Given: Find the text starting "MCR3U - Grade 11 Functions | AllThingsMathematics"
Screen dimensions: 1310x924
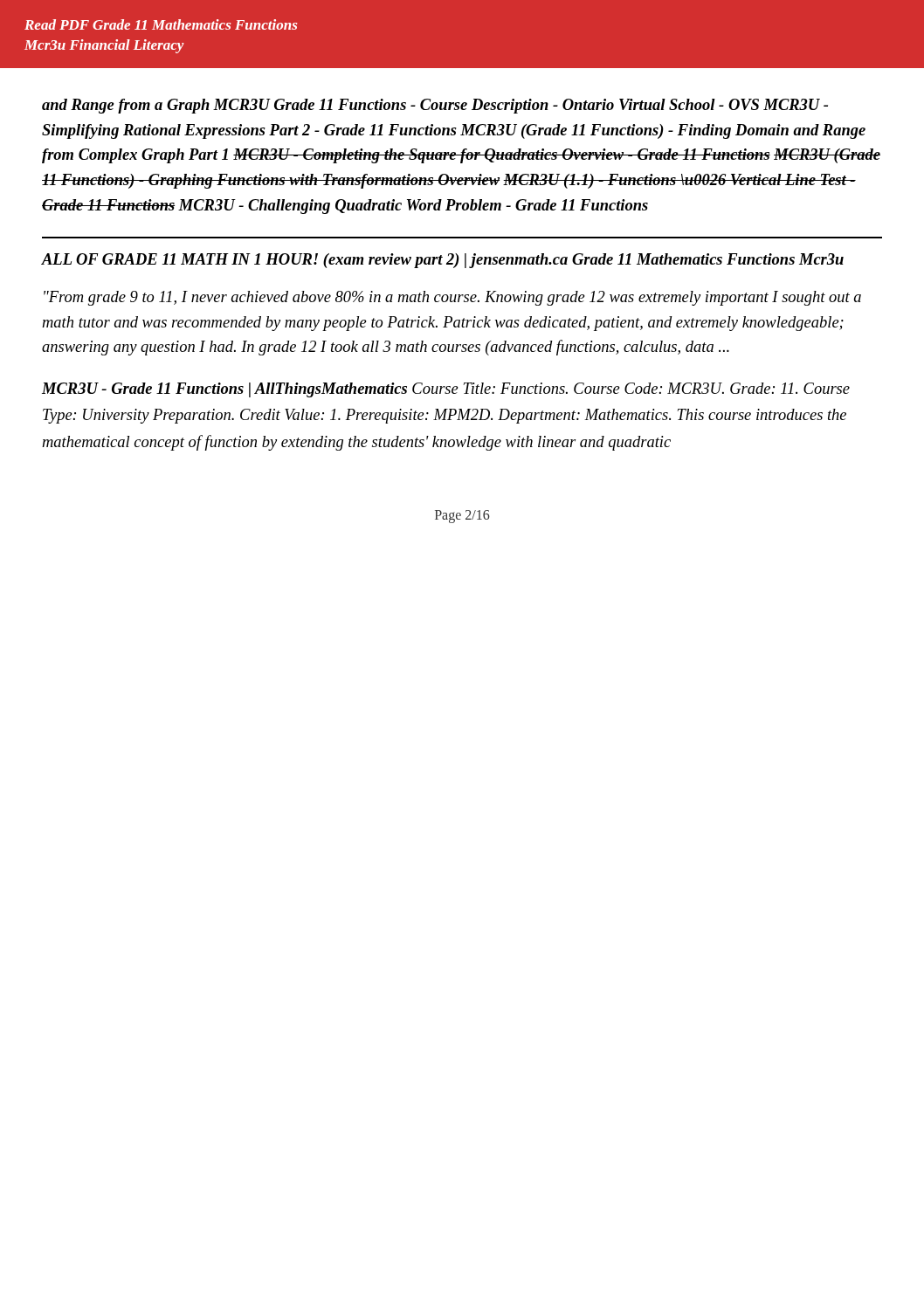Looking at the screenshot, I should (x=446, y=415).
